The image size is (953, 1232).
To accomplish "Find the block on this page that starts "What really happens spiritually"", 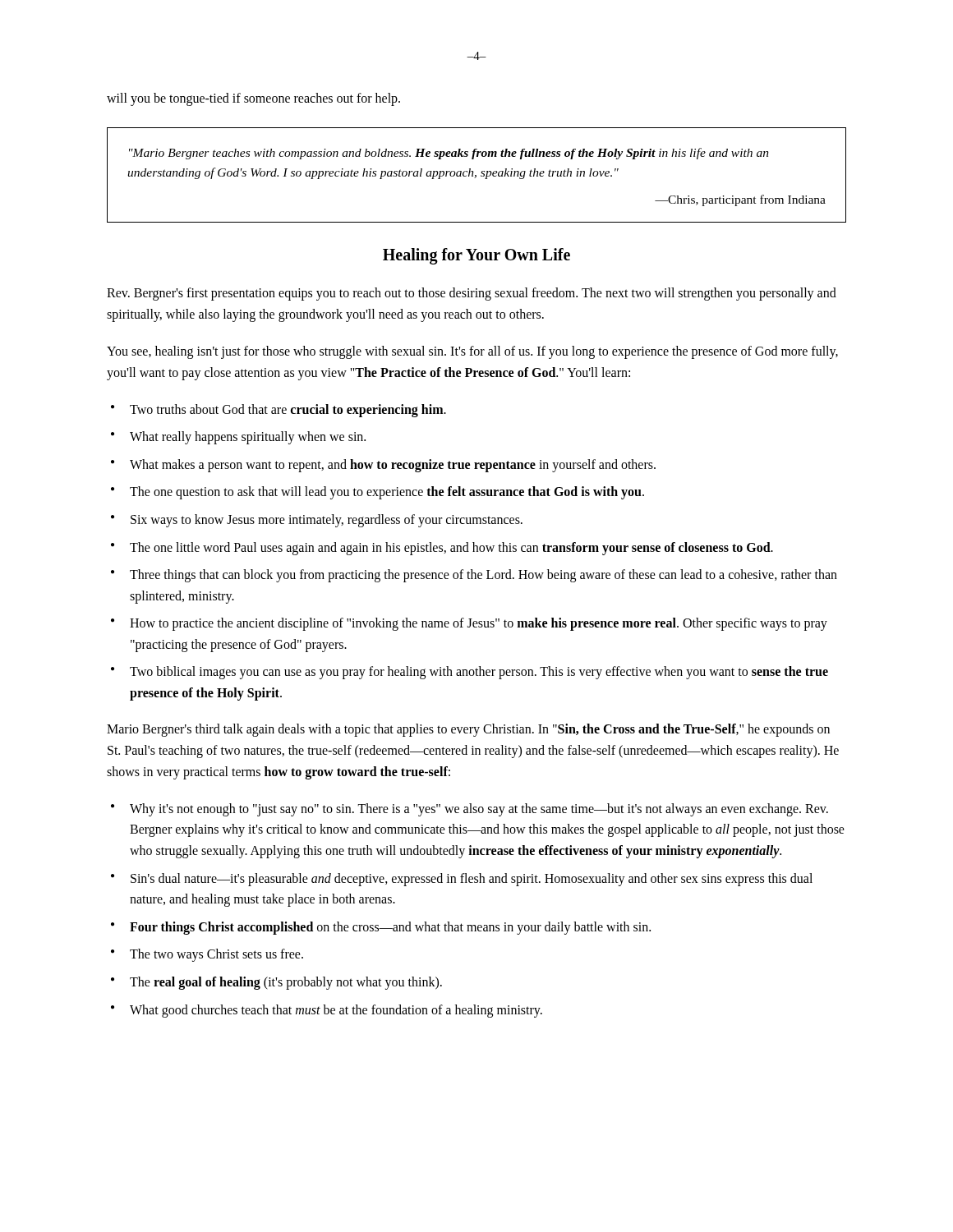I will point(248,437).
